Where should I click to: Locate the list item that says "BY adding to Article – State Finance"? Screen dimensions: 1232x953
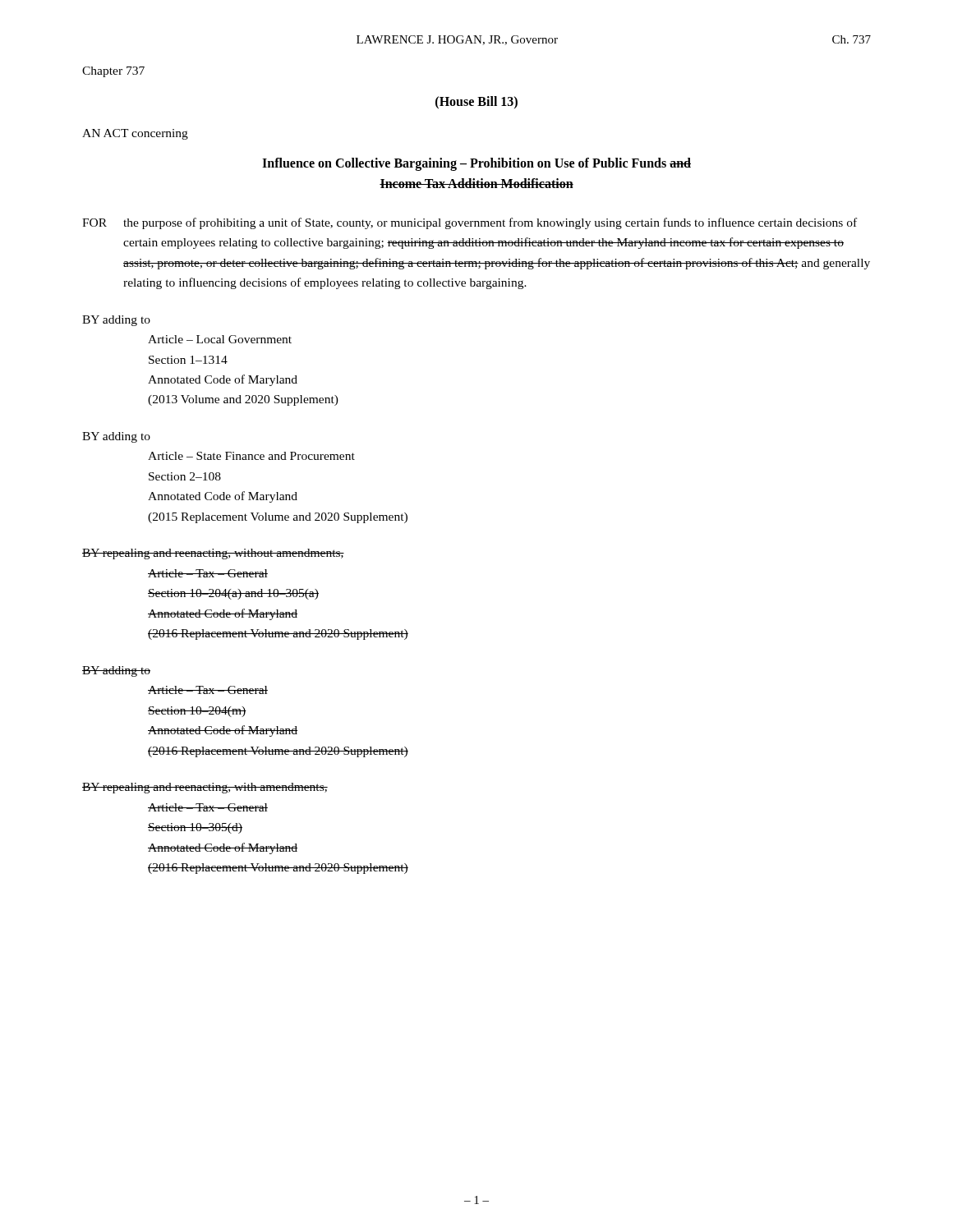coord(116,437)
